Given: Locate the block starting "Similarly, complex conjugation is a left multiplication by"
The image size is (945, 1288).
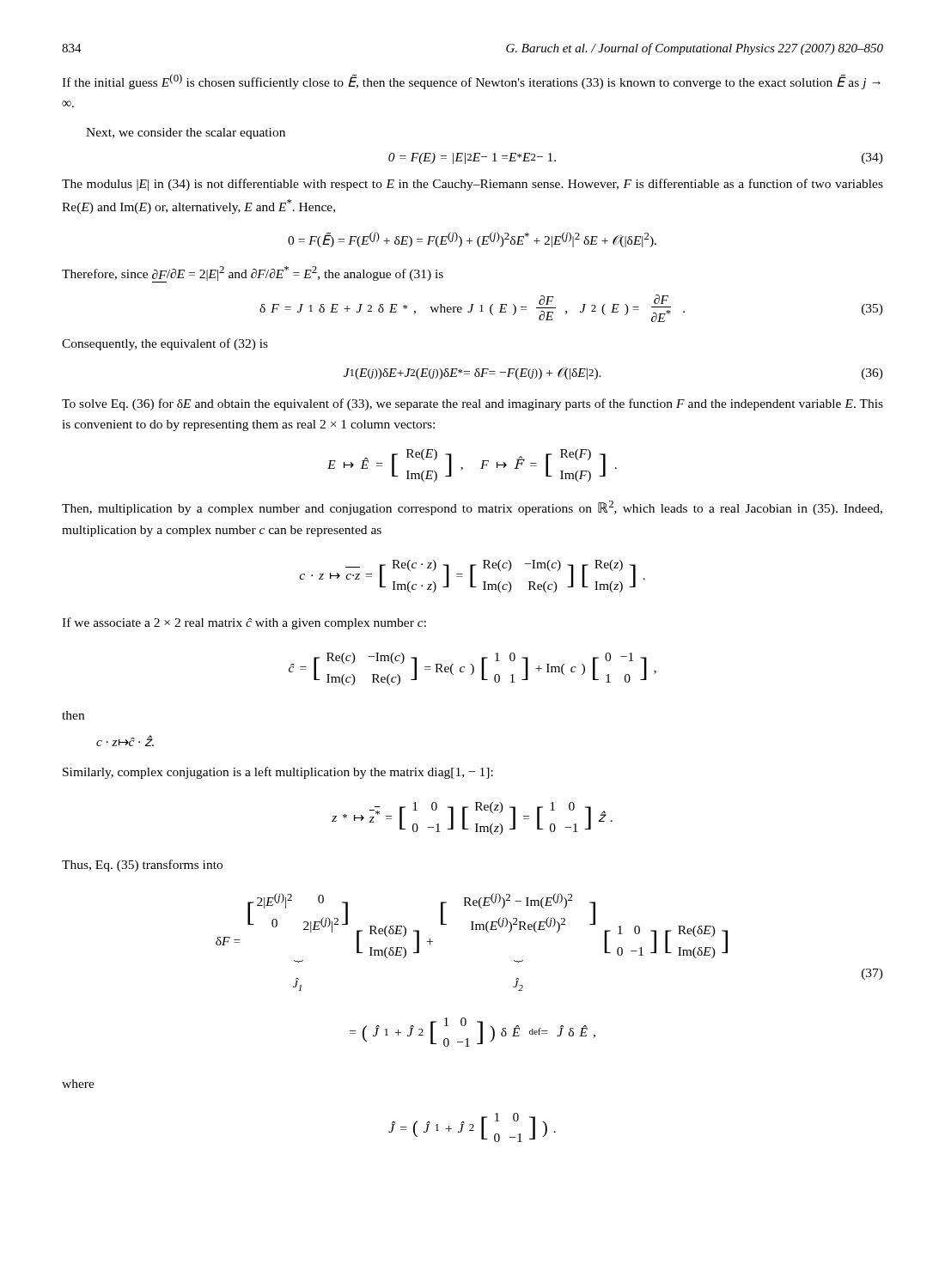Looking at the screenshot, I should (278, 771).
